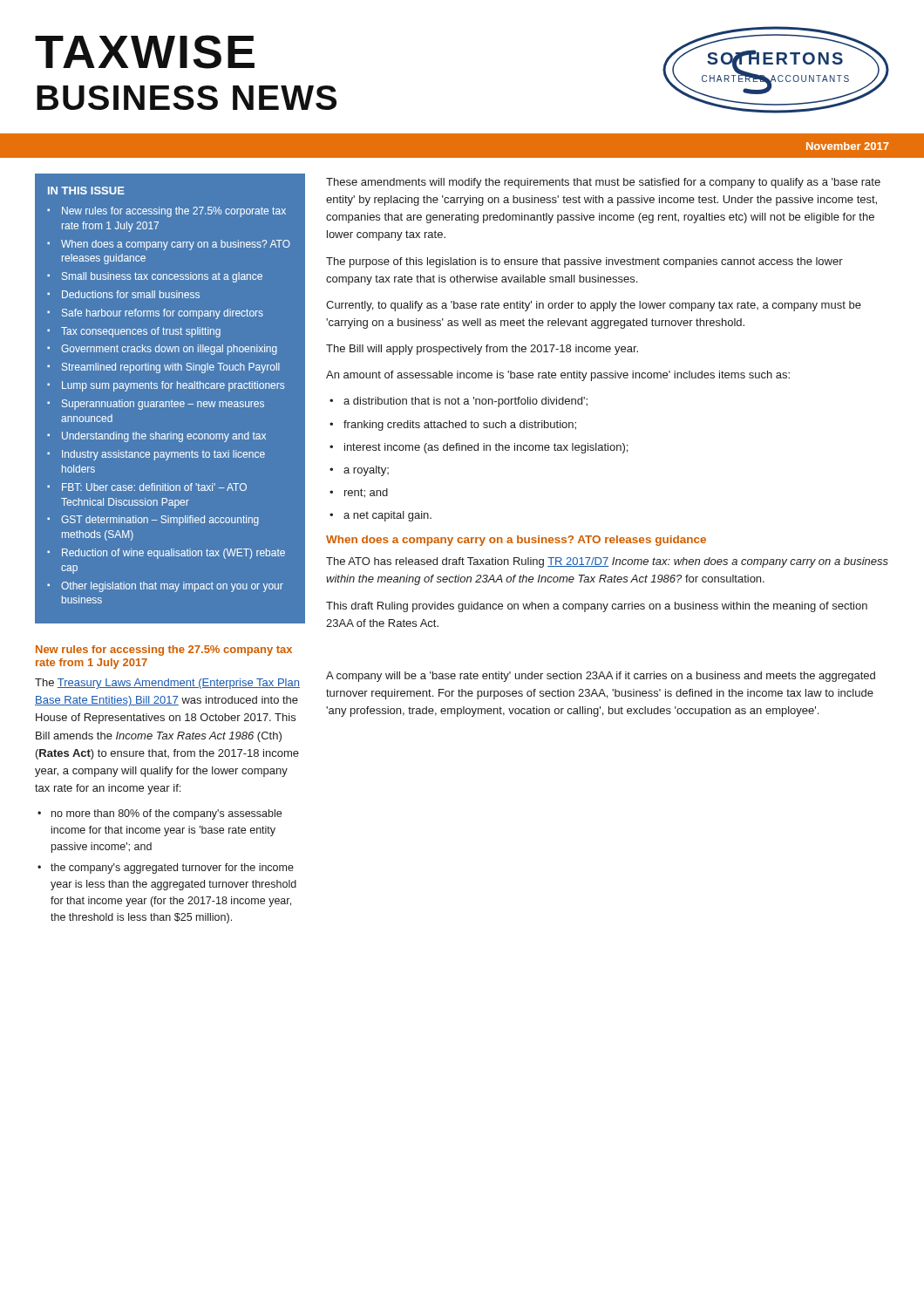Find the list item with the text "a royalty;"
924x1308 pixels.
[366, 469]
